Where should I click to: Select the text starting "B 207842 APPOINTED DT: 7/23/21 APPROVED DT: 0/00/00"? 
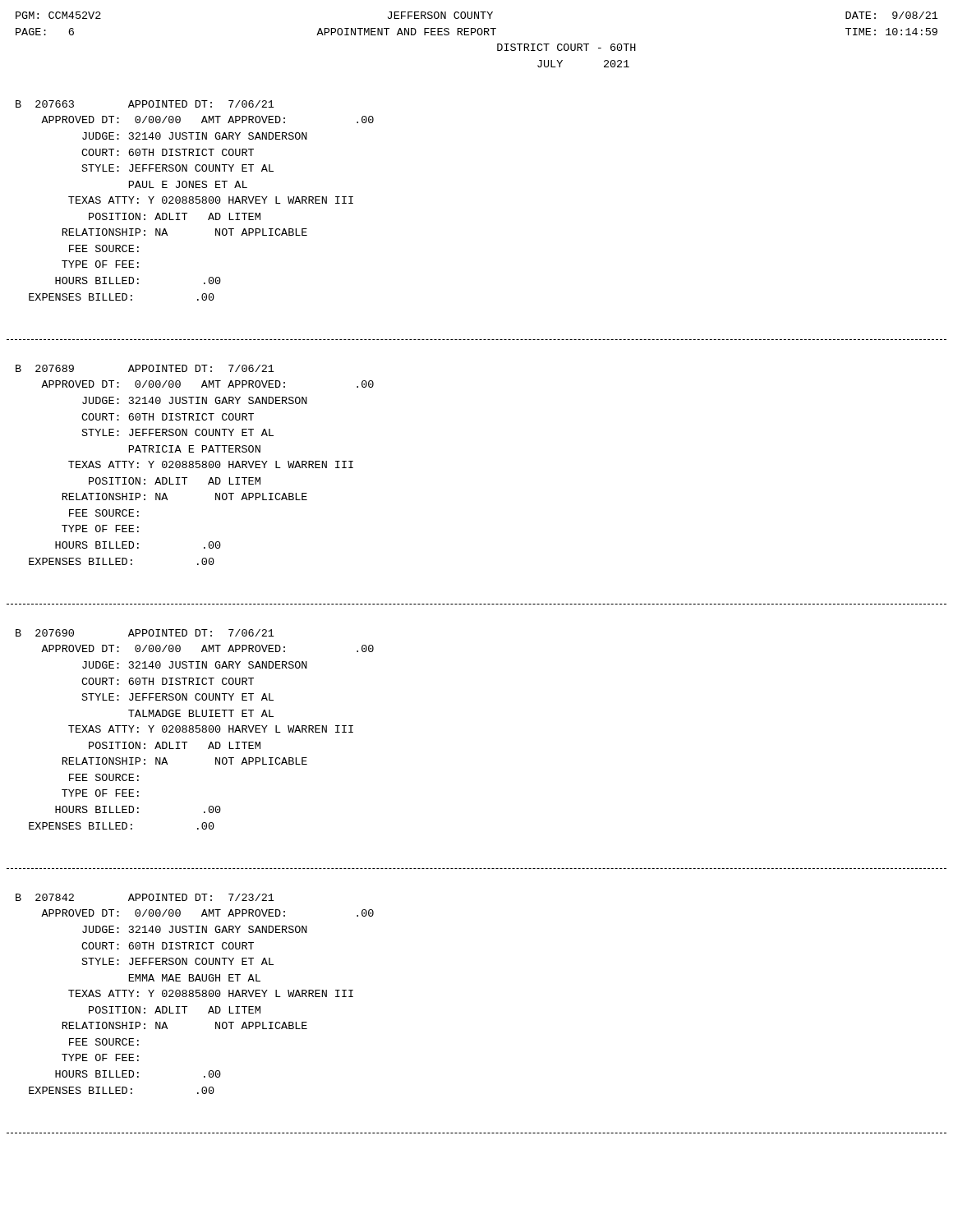click(x=145, y=897)
